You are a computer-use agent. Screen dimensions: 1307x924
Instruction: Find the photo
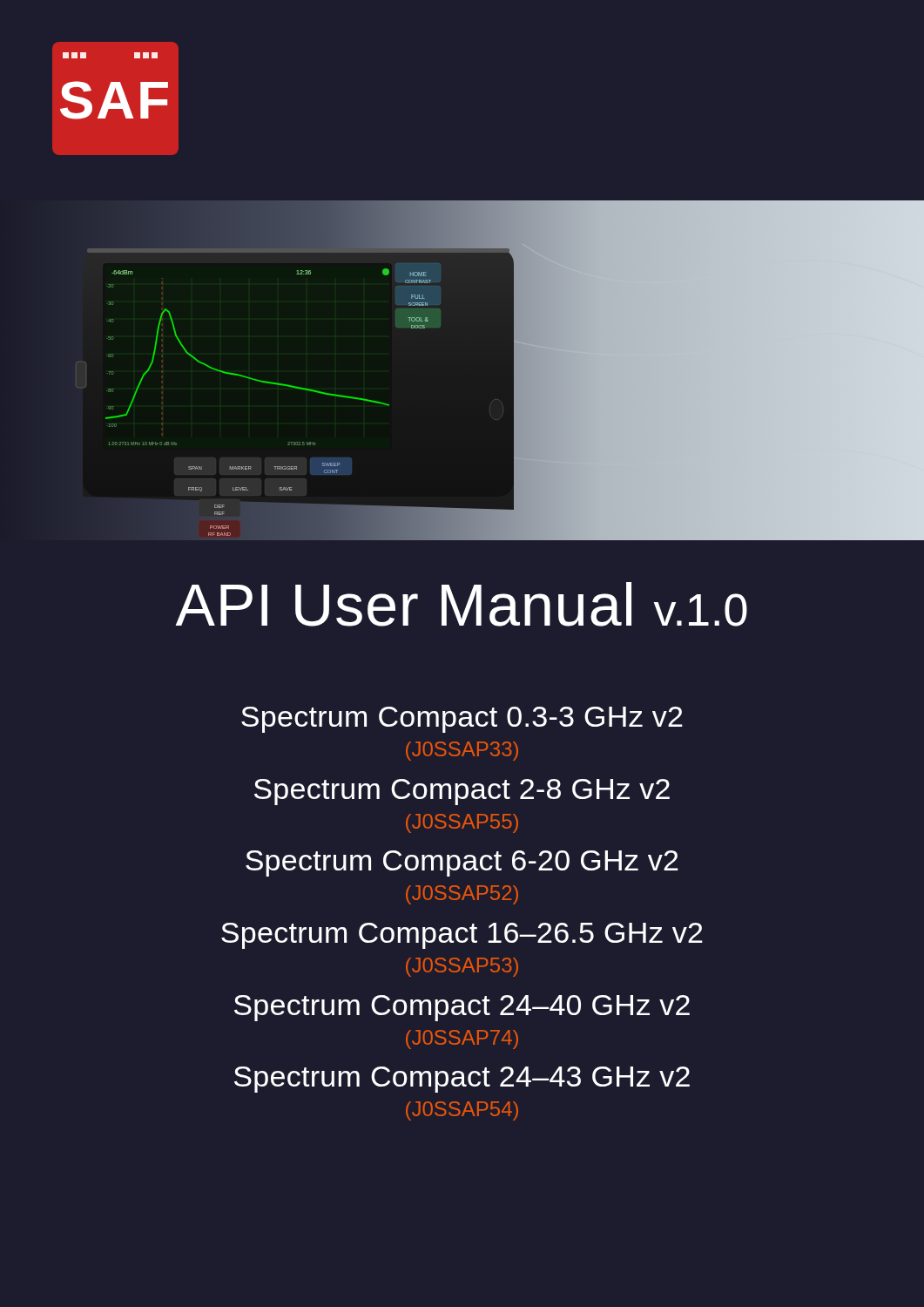462,370
